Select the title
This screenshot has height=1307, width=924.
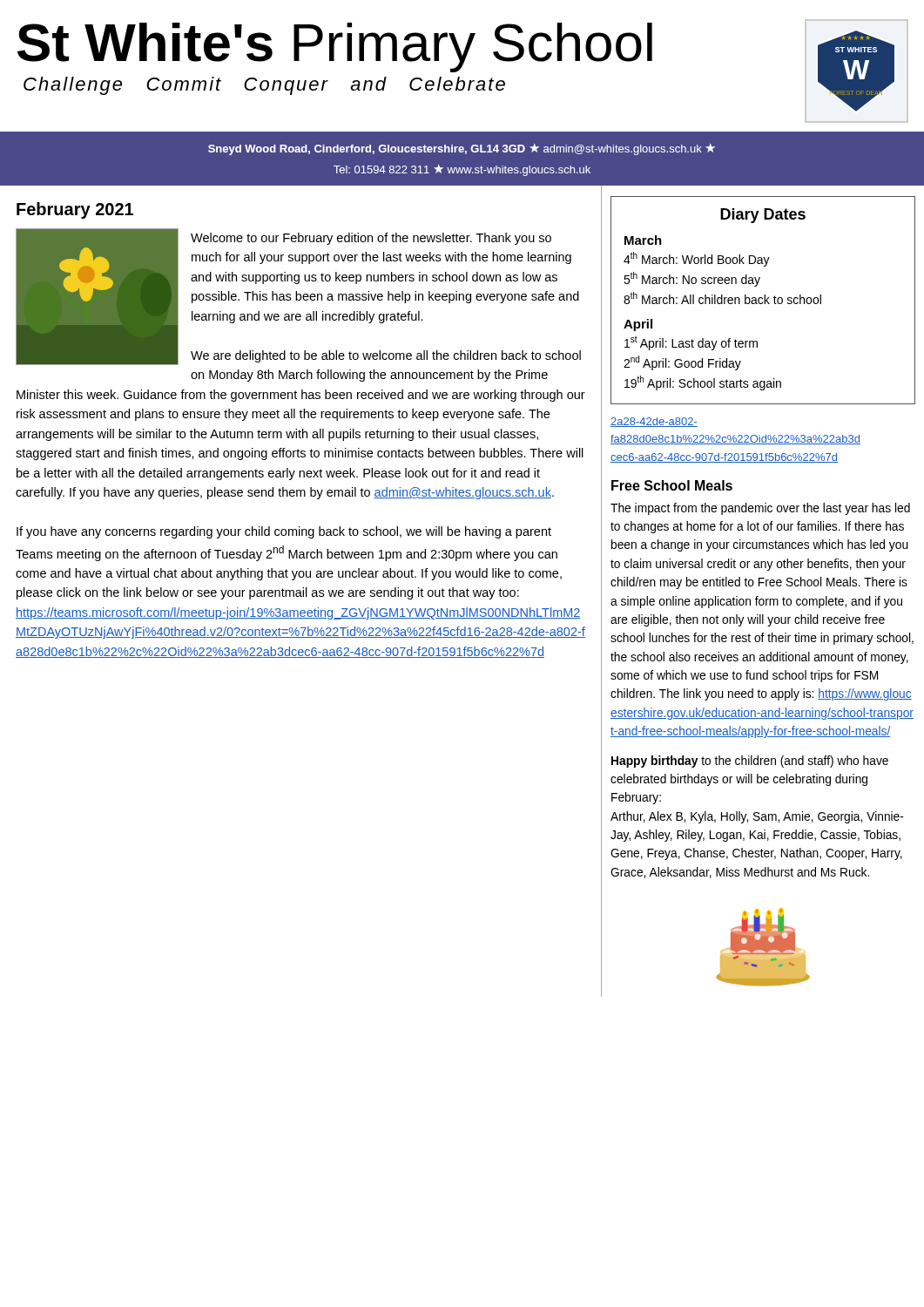point(336,43)
